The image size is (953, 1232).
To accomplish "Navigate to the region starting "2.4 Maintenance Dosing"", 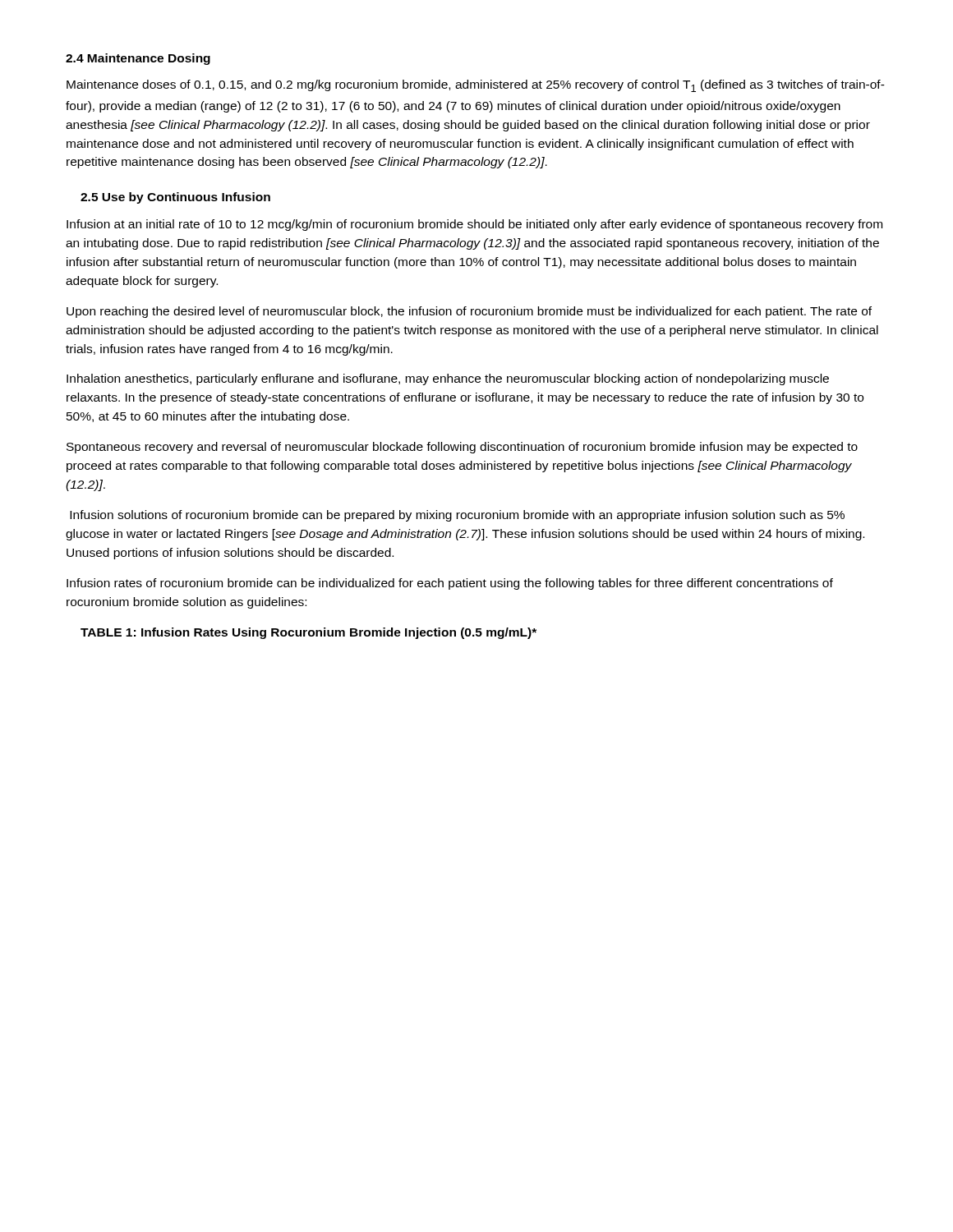I will coord(138,58).
